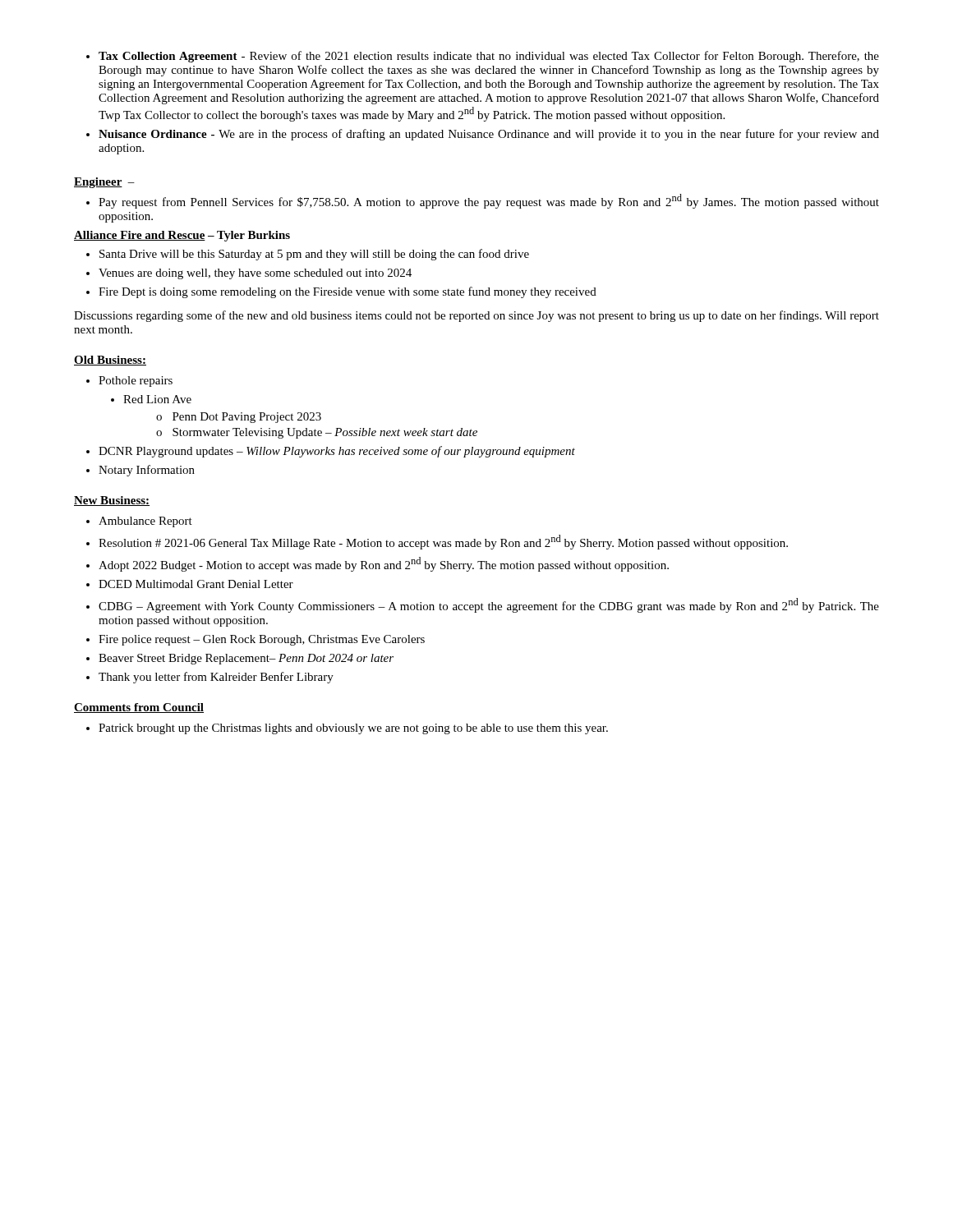Viewport: 953px width, 1232px height.
Task: Point to the block beginning "Venues are doing well, they"
Action: [x=249, y=274]
